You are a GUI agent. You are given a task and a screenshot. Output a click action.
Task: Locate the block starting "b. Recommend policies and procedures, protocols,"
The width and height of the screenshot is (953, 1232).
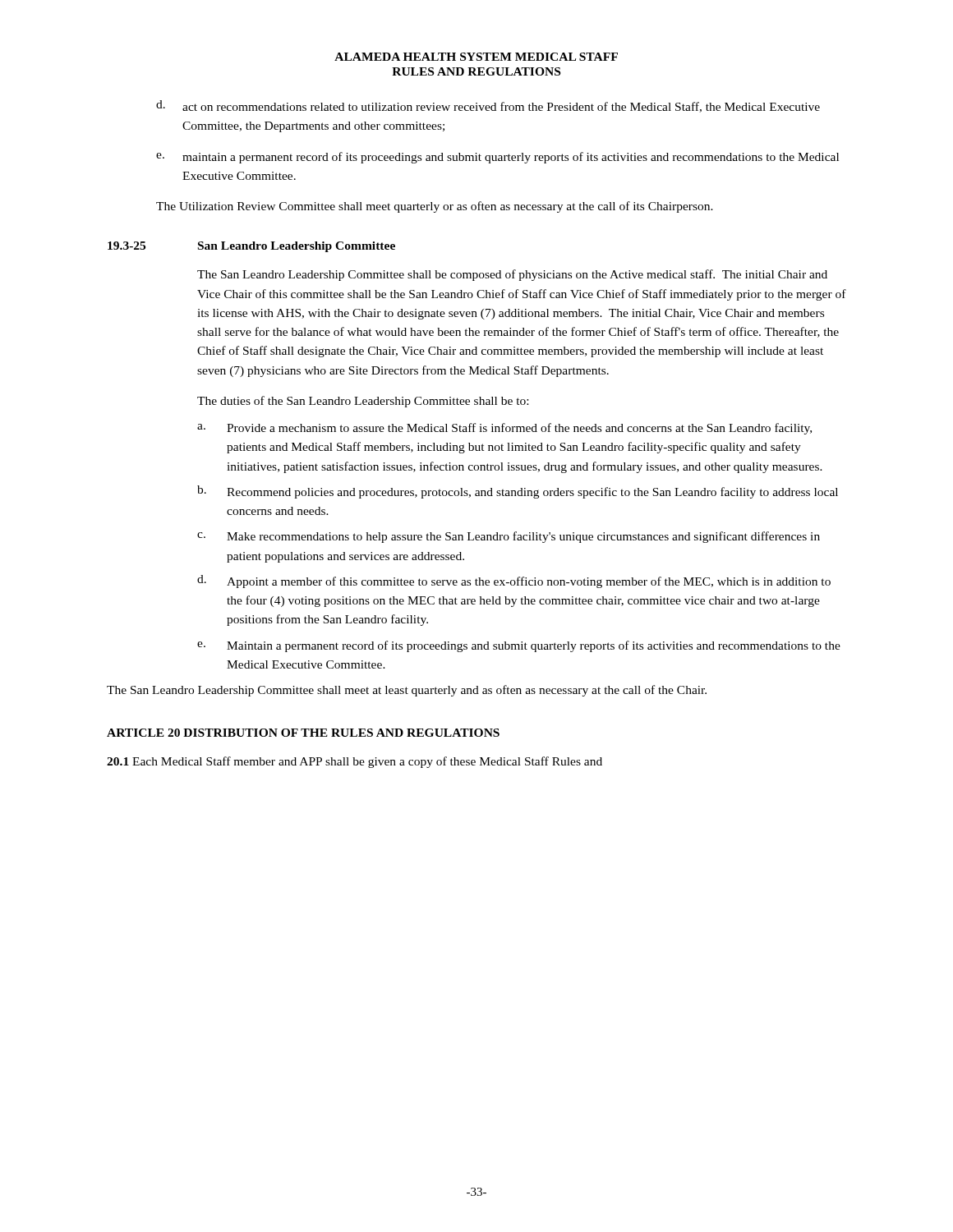click(x=522, y=501)
